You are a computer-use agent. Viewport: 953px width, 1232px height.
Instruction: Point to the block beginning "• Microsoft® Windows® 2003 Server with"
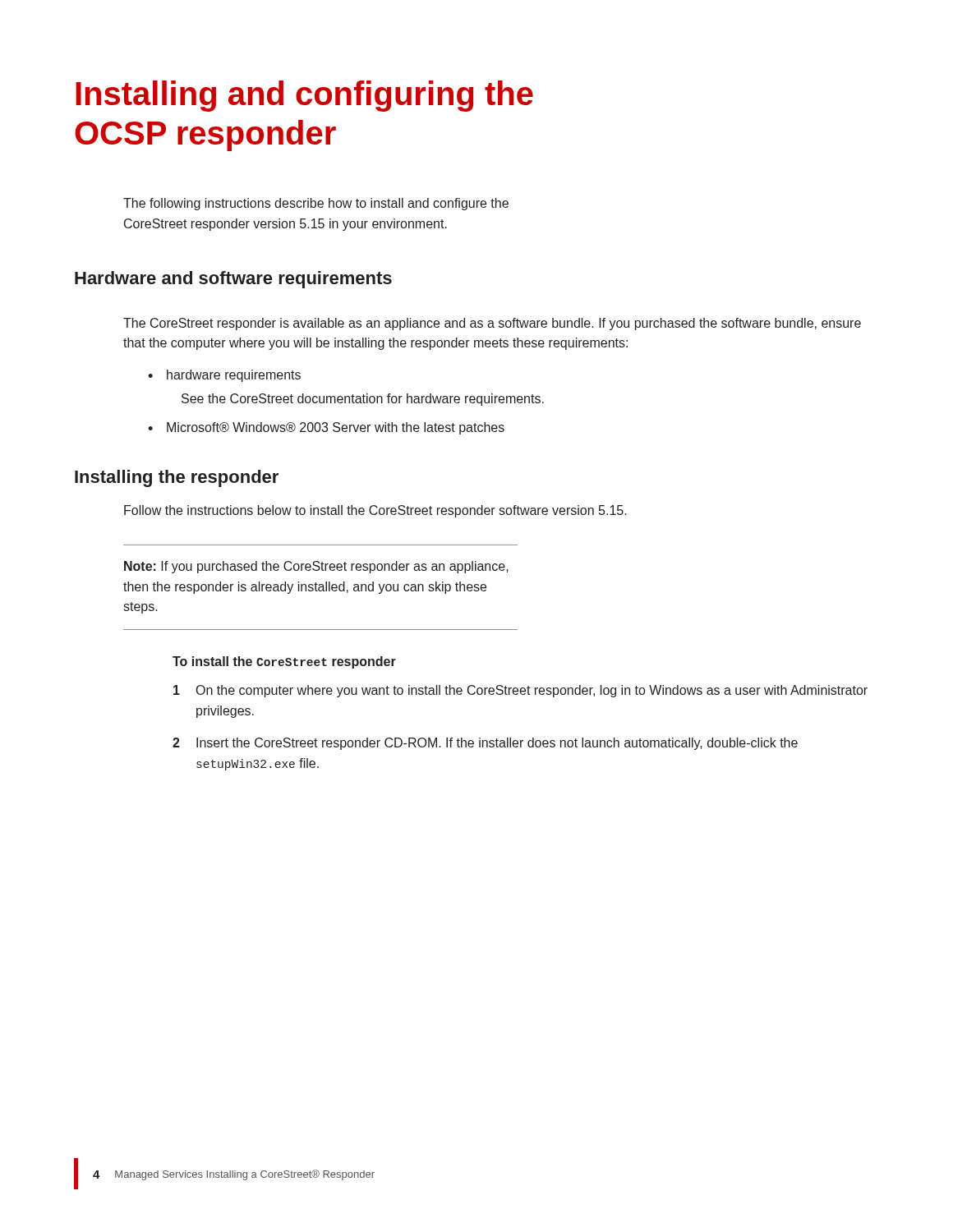click(x=326, y=429)
